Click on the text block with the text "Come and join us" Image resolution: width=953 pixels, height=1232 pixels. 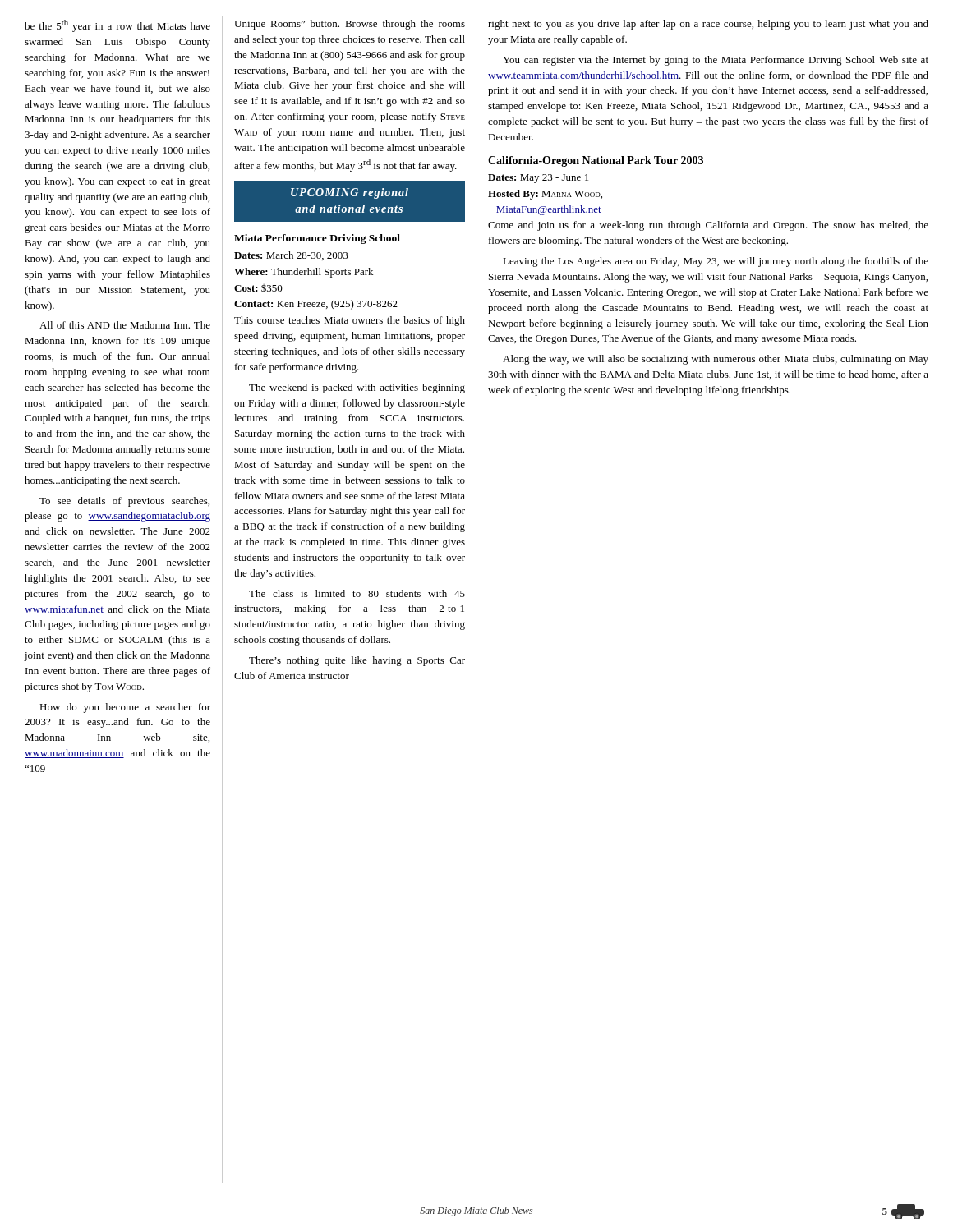[708, 234]
